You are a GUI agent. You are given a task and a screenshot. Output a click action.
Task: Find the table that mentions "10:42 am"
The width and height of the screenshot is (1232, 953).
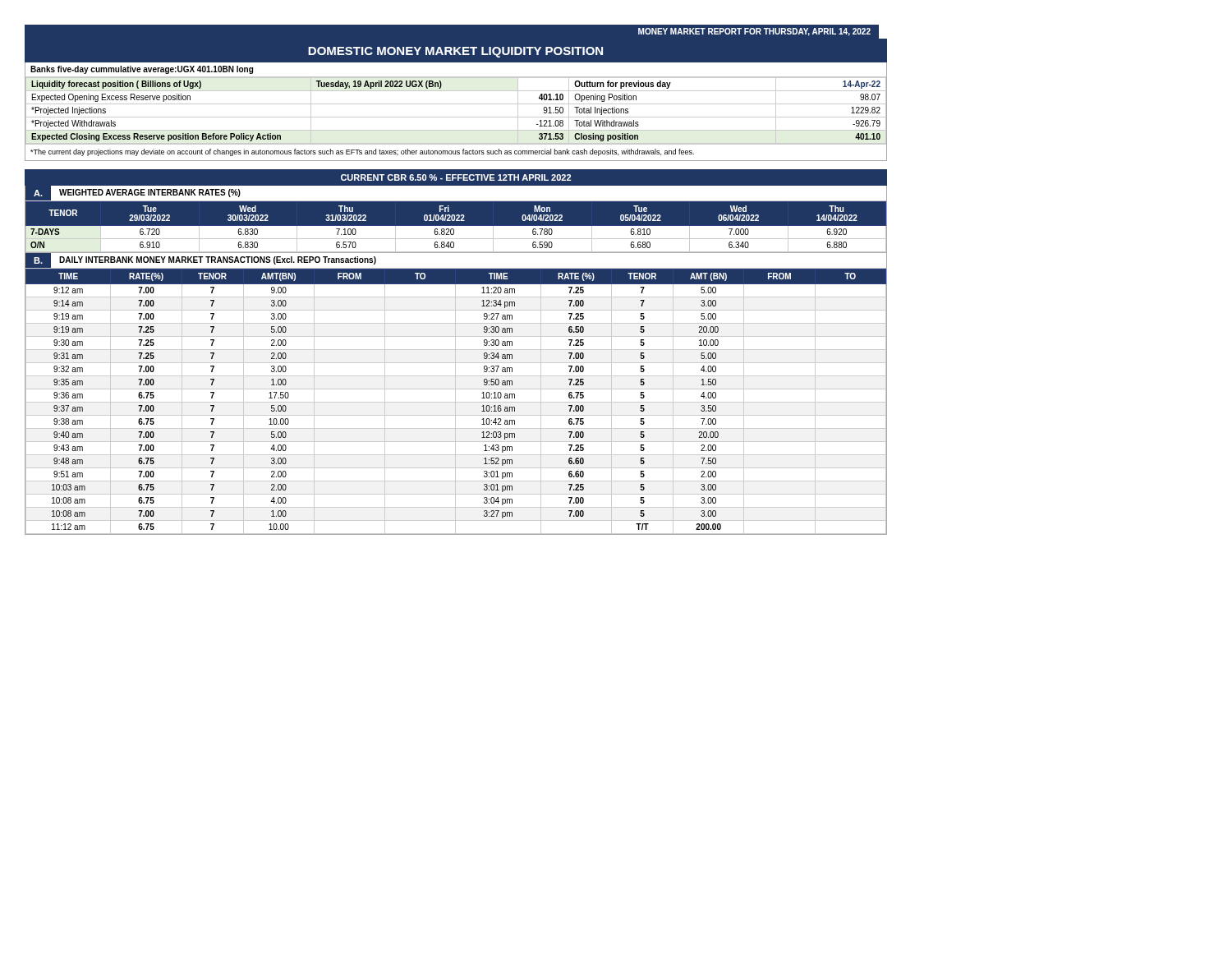(x=456, y=401)
